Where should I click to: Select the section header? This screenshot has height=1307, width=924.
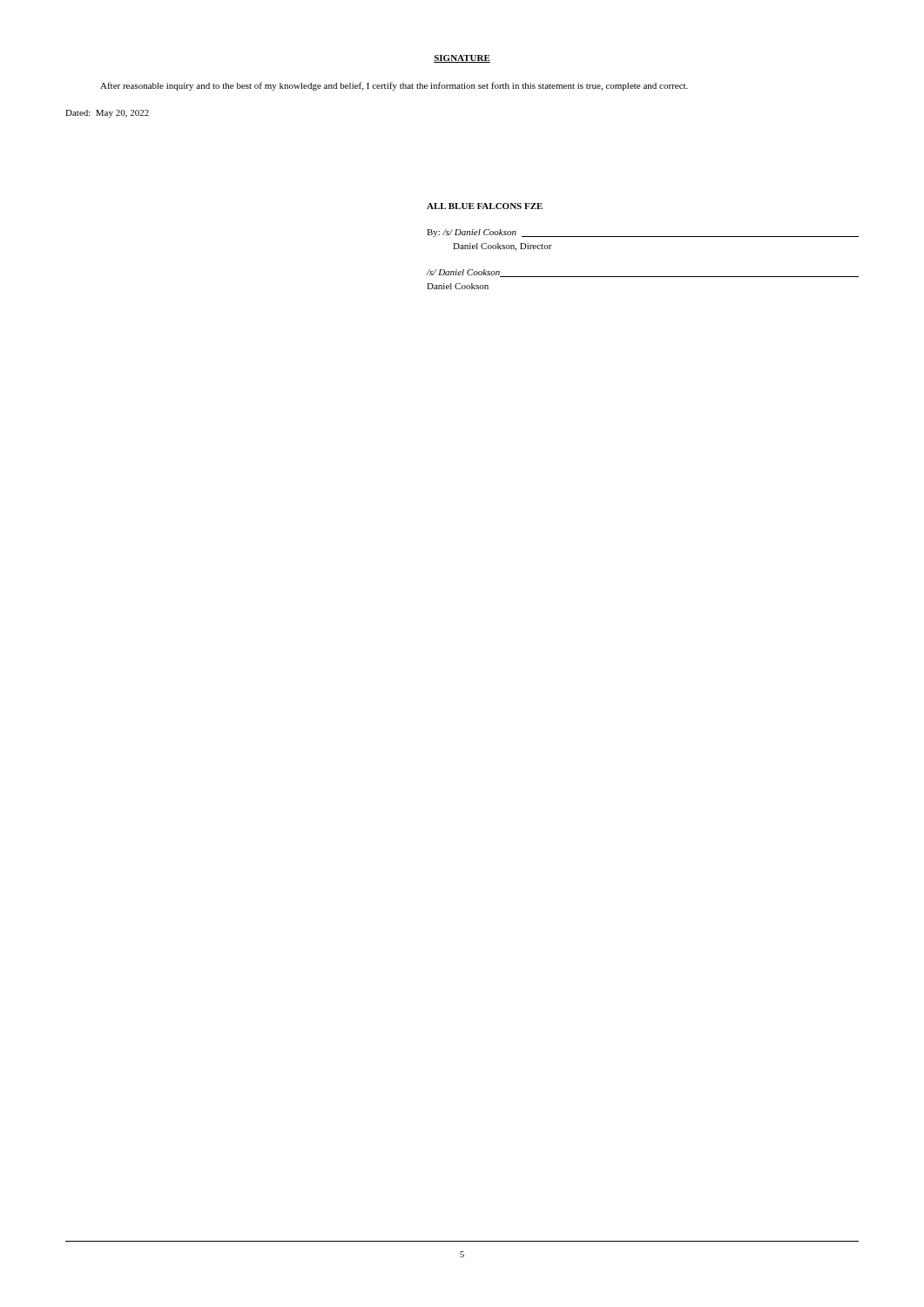point(462,58)
